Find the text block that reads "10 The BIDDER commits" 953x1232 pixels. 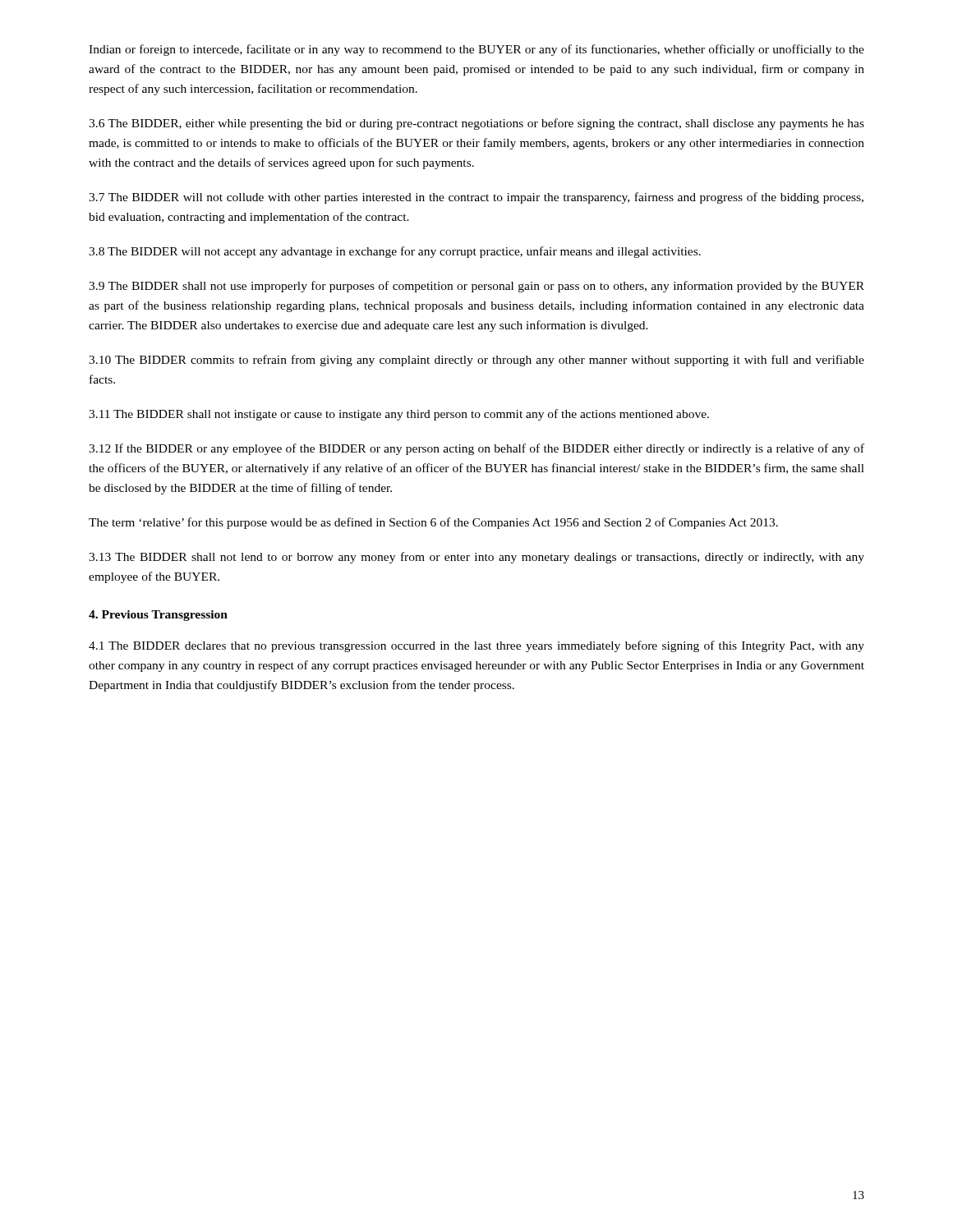(476, 369)
